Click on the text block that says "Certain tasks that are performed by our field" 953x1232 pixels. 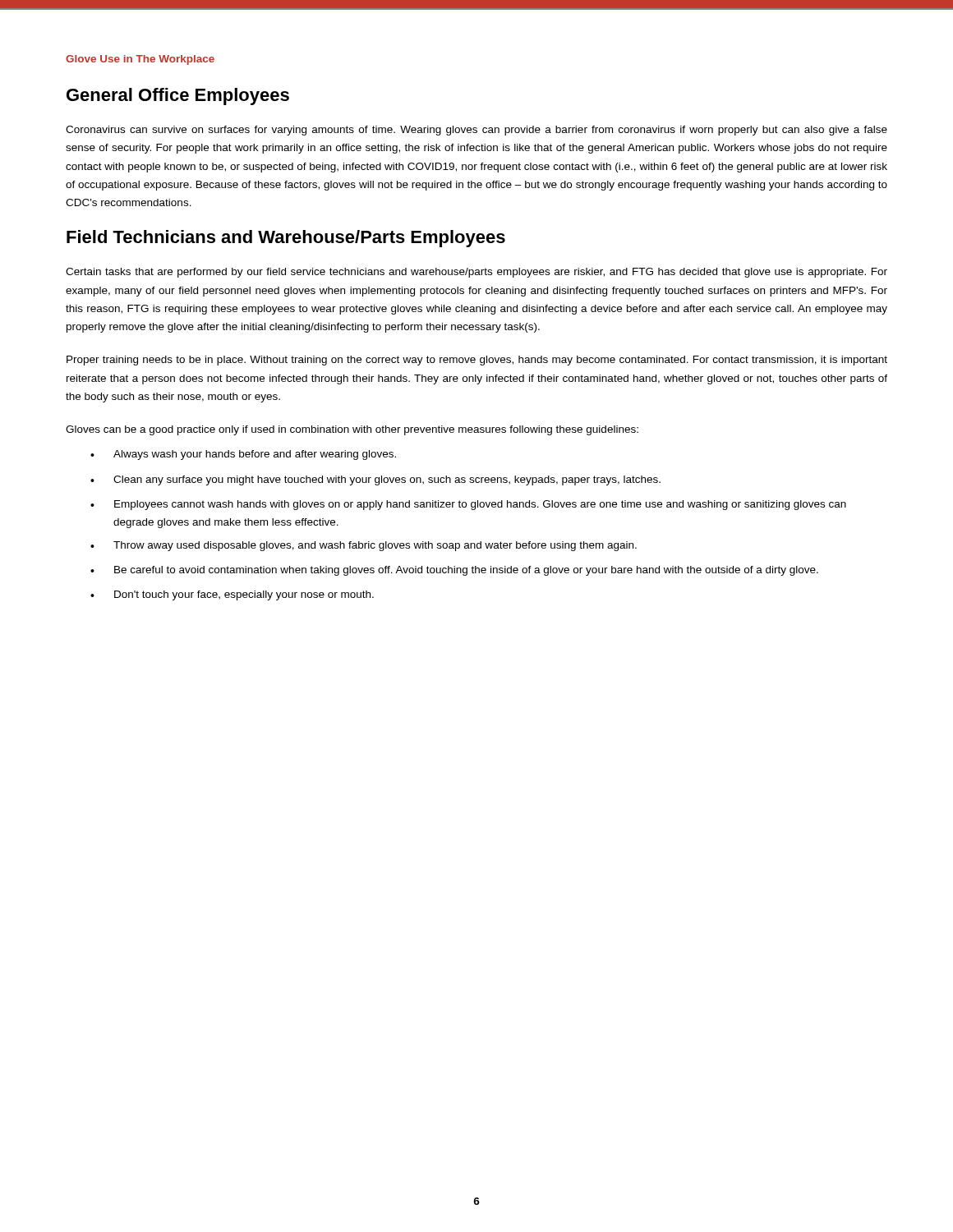(x=476, y=299)
